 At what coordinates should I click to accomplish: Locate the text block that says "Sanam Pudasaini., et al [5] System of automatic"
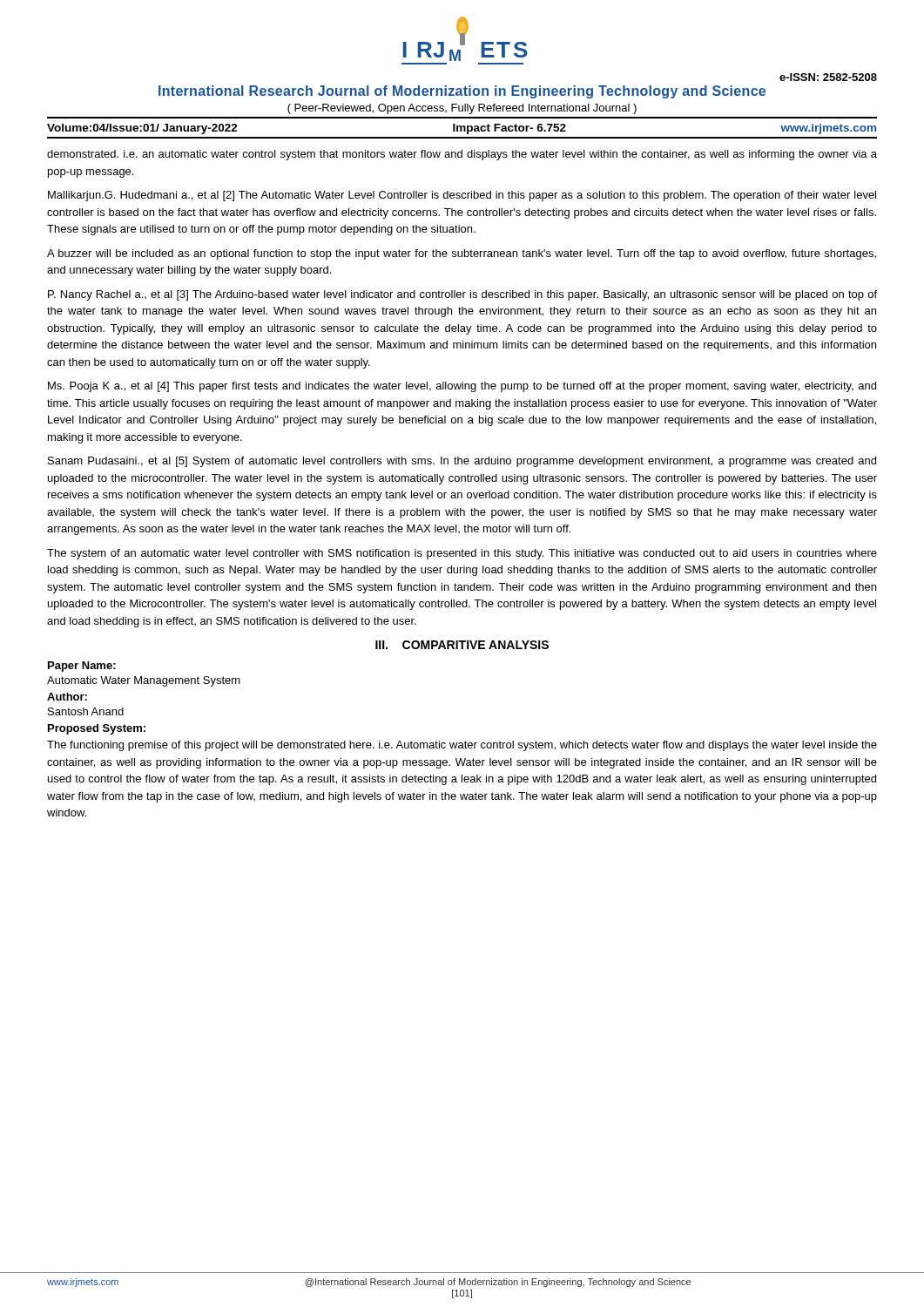click(462, 494)
